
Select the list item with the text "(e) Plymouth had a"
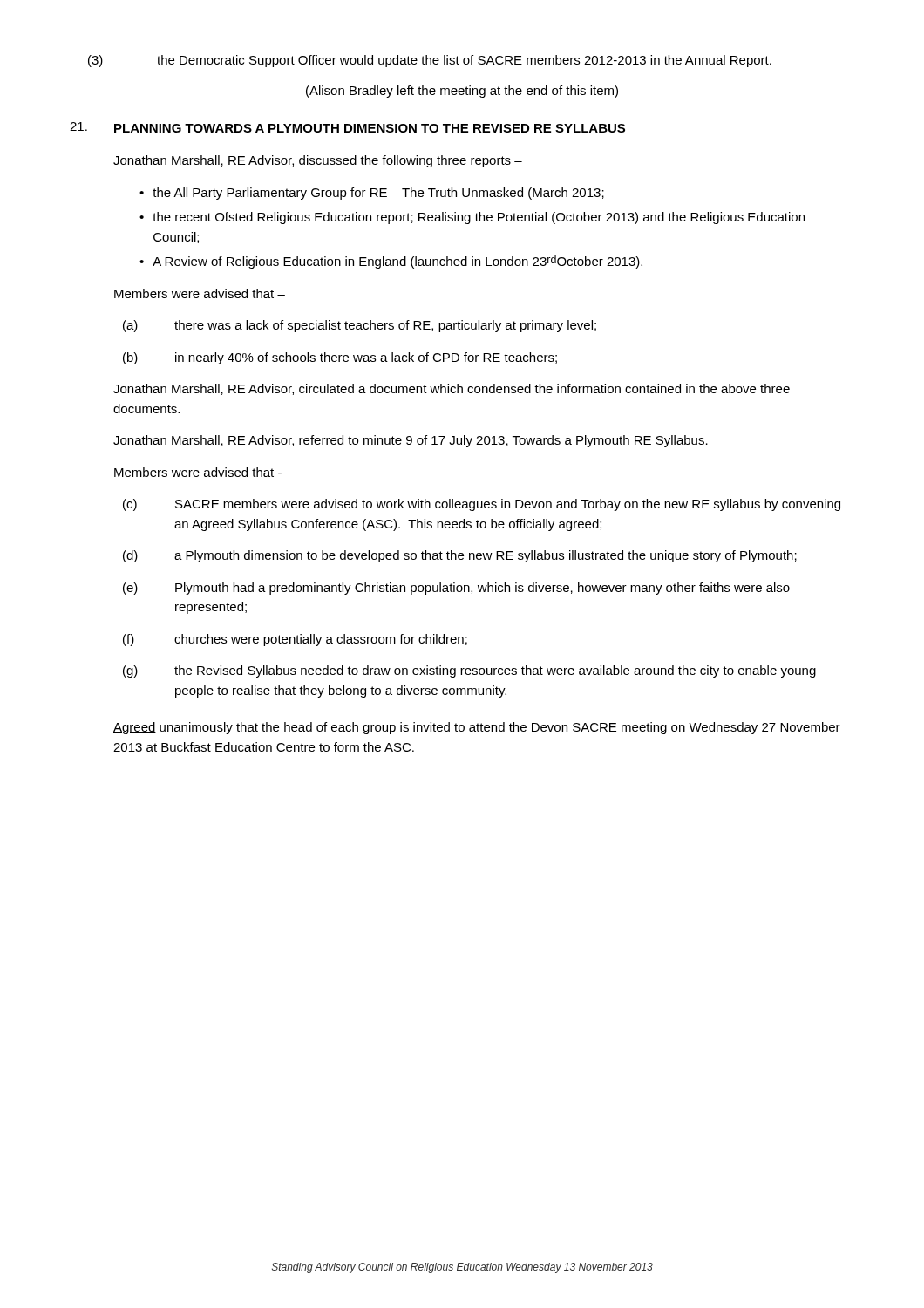click(484, 597)
